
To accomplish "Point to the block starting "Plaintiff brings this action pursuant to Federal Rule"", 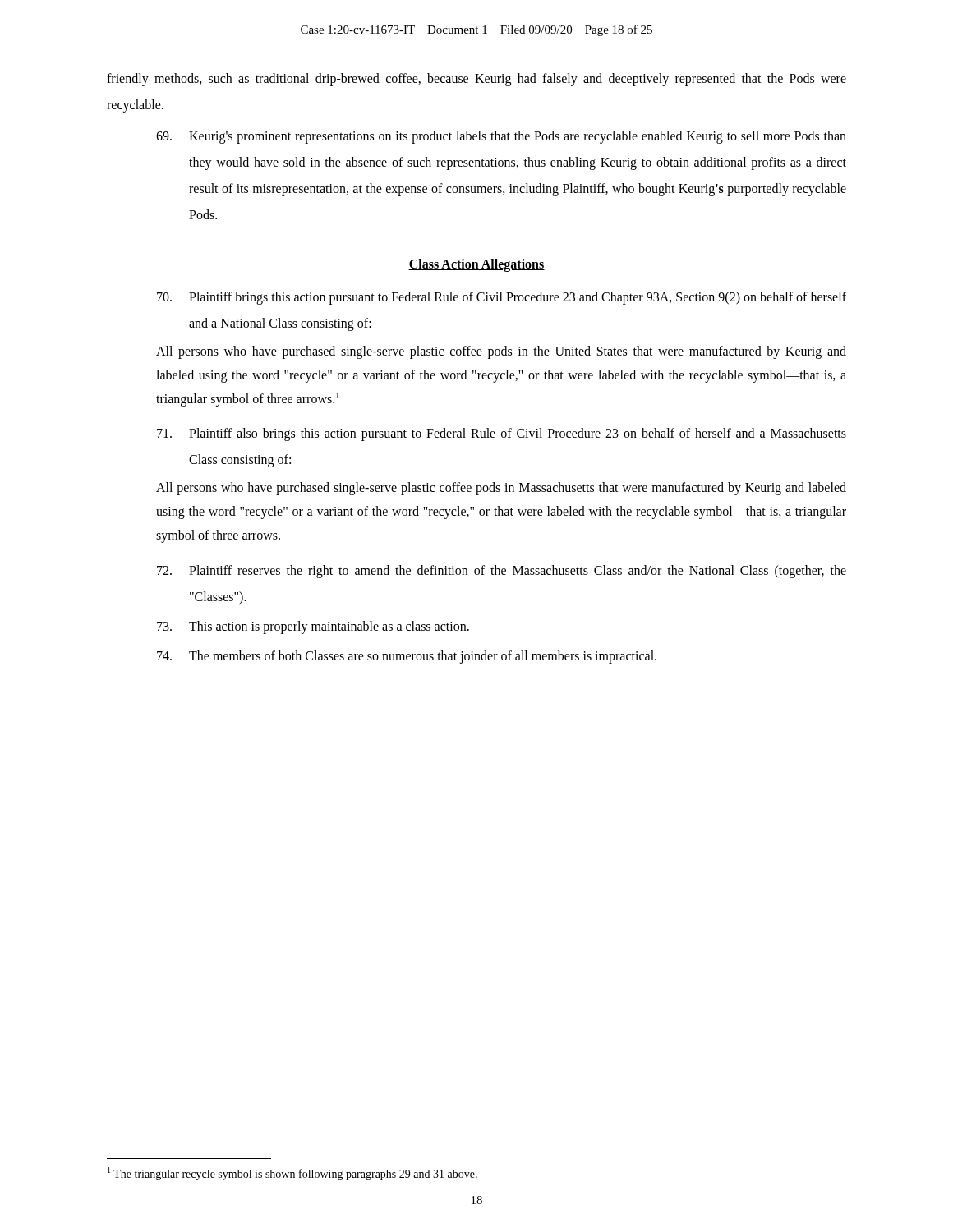I will pos(476,310).
